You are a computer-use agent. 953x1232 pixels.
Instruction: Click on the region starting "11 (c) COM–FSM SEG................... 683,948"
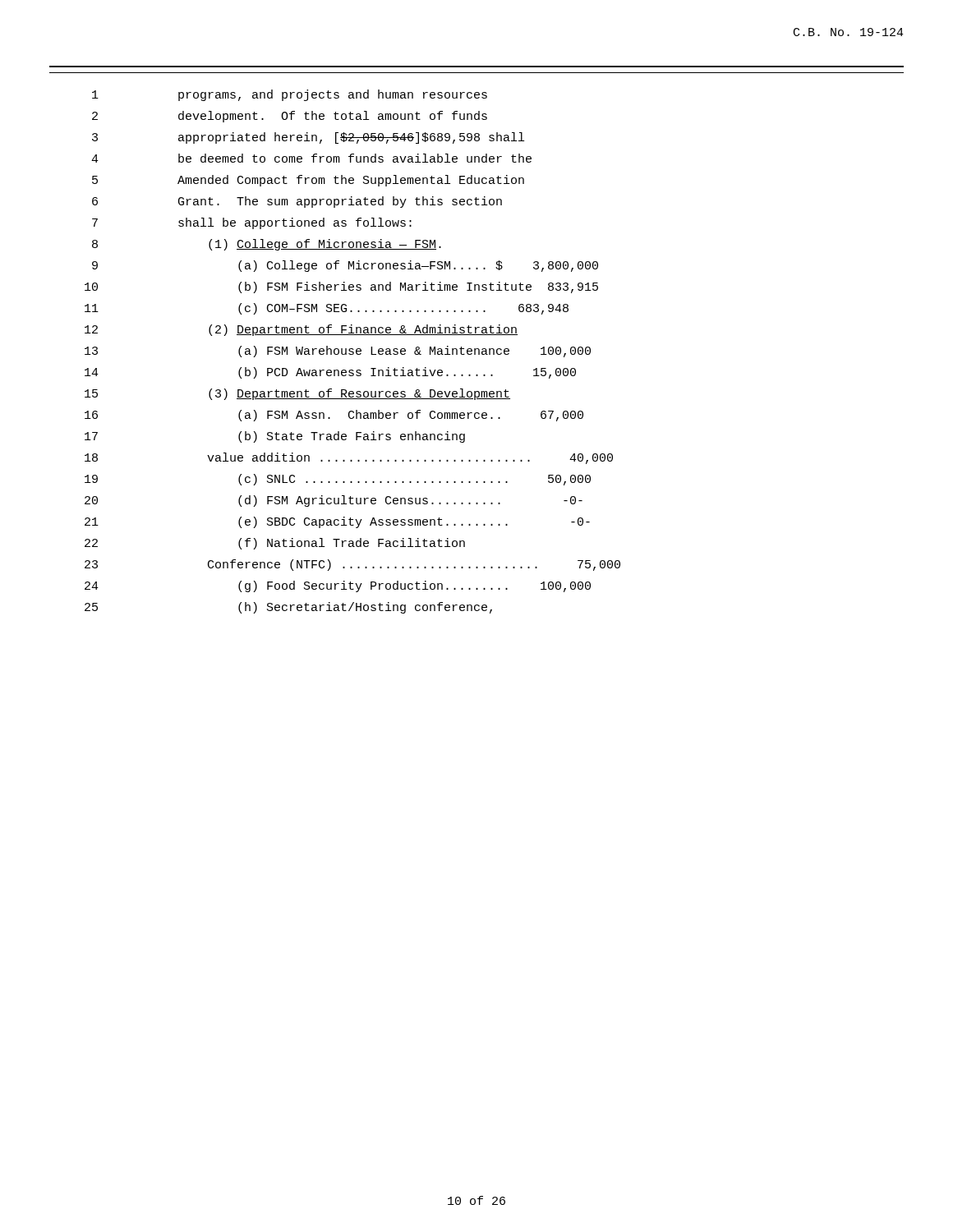tap(309, 309)
